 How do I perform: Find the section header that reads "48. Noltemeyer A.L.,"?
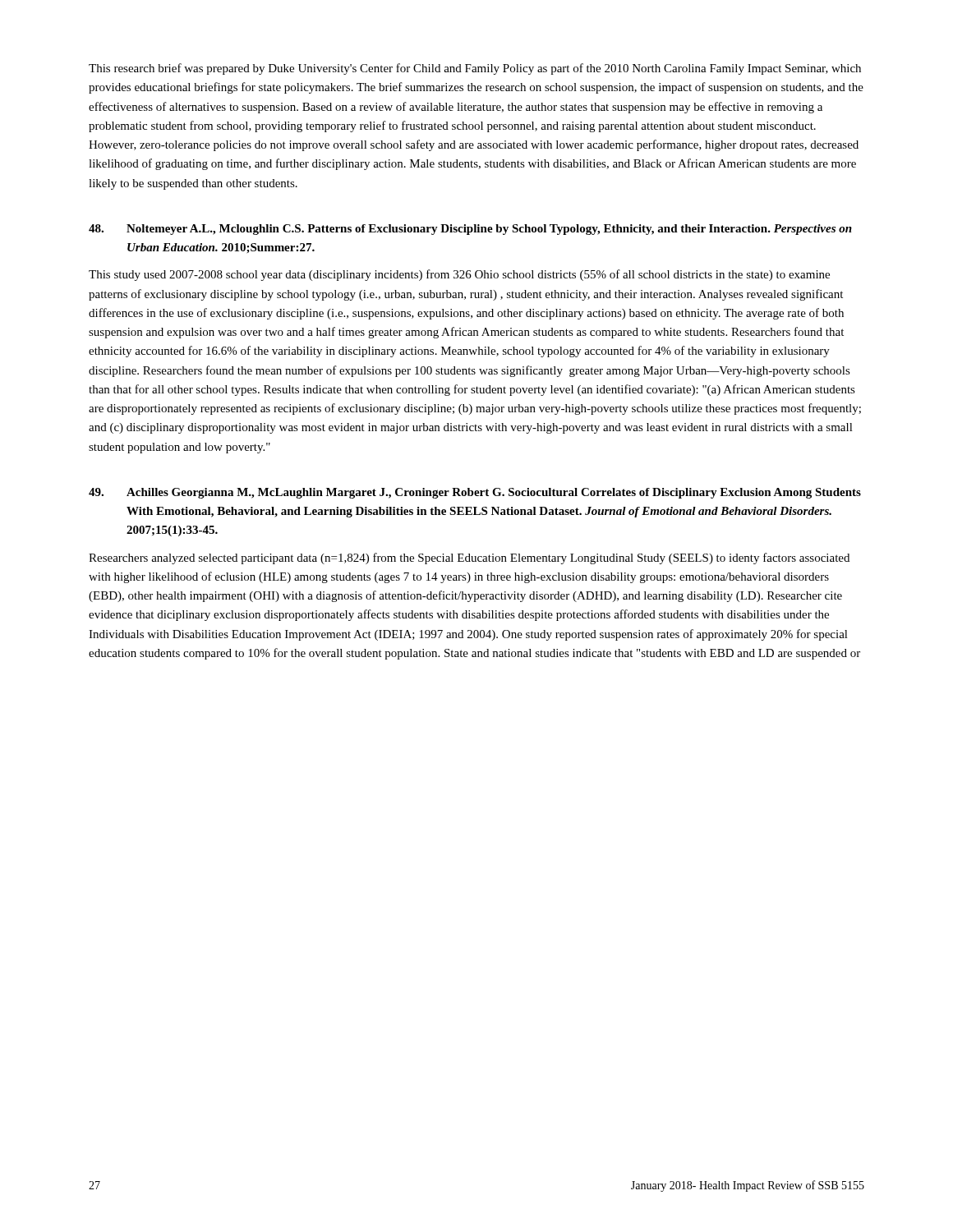tap(476, 238)
